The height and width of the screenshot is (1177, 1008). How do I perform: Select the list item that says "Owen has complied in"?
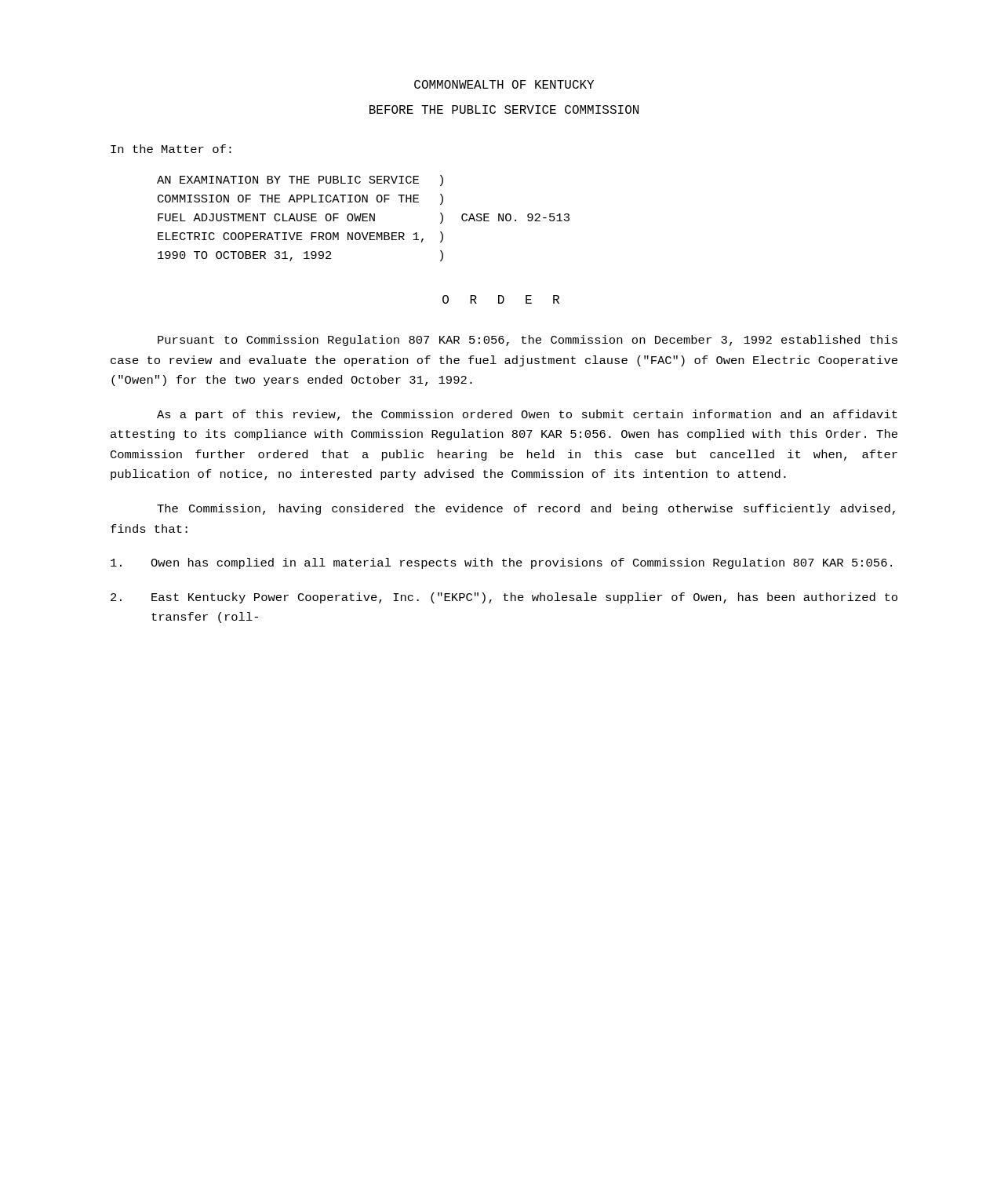tap(502, 564)
